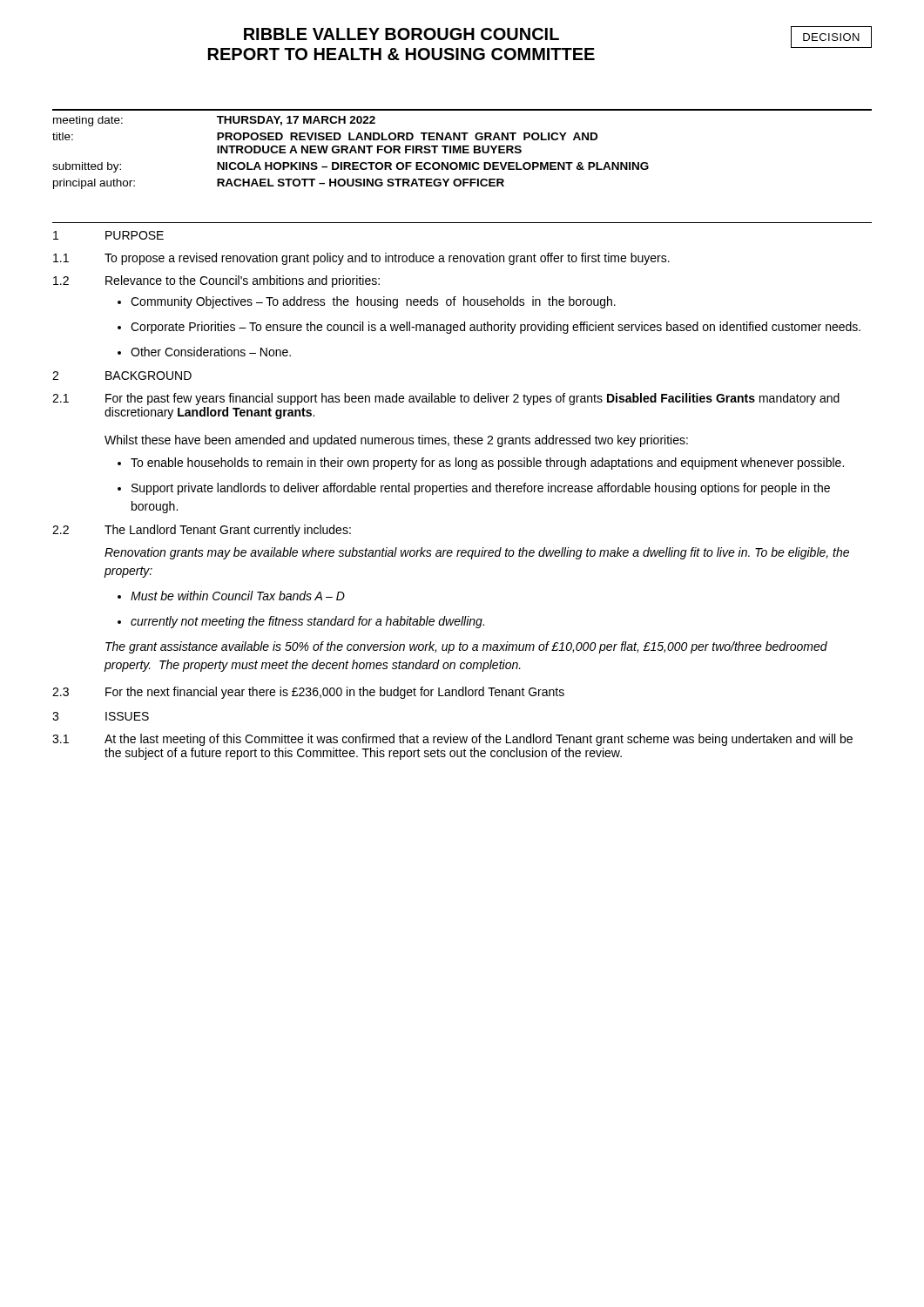Select the text block with the text "2 Relevance to the Council's"
This screenshot has width=924, height=1307.
216,281
